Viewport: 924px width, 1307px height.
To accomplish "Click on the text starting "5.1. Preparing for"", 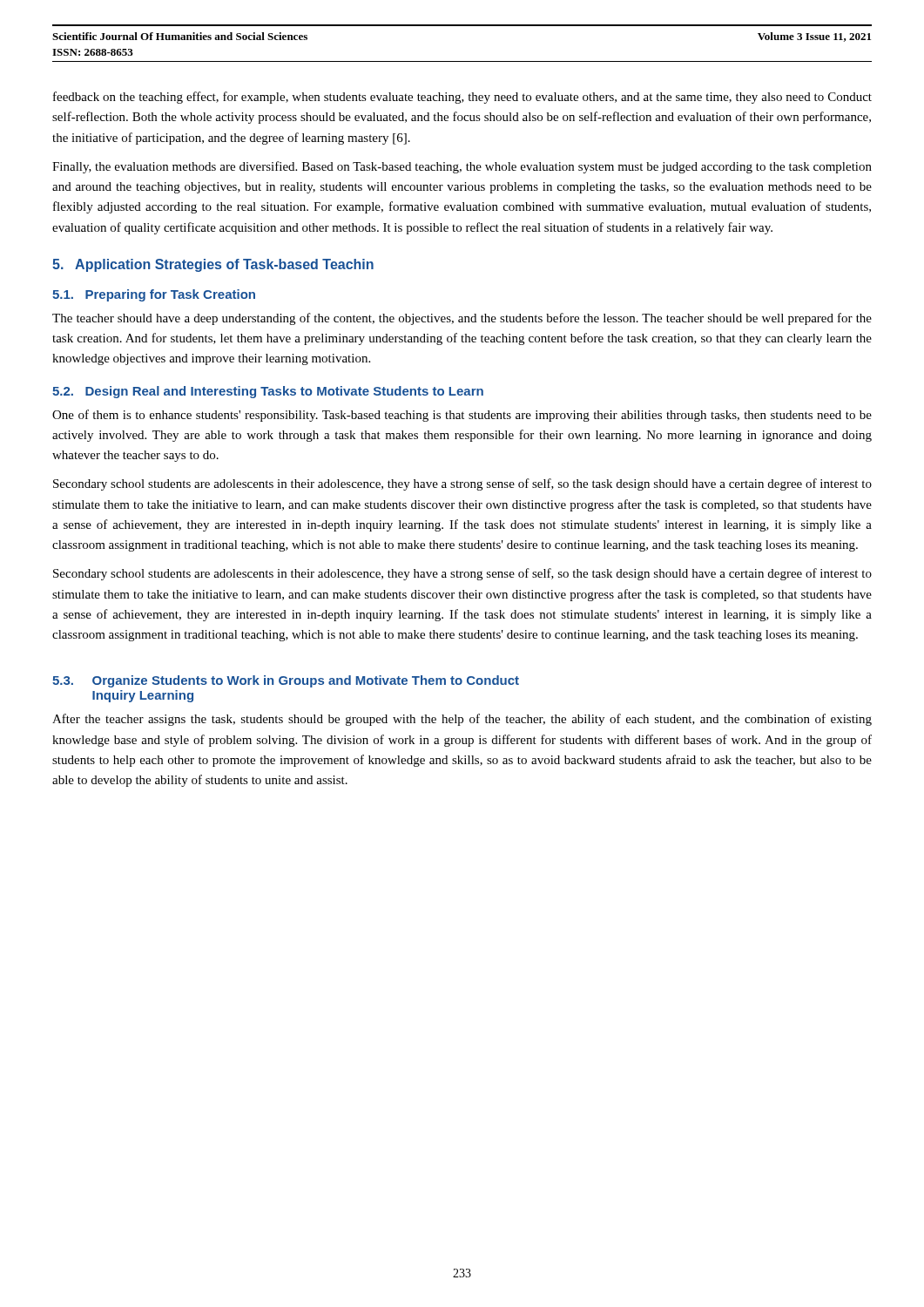I will 154,294.
